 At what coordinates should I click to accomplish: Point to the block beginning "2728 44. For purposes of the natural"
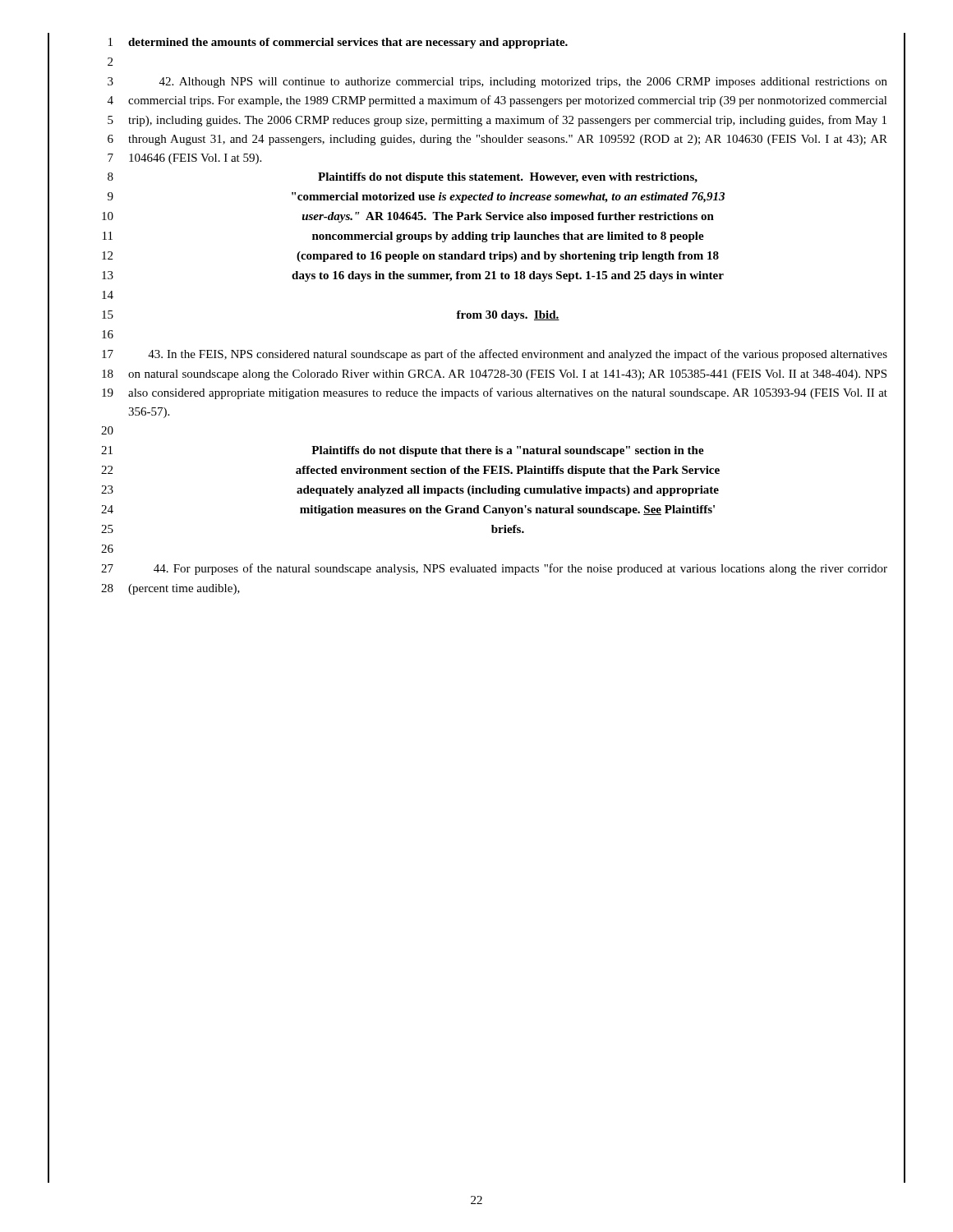pos(485,579)
